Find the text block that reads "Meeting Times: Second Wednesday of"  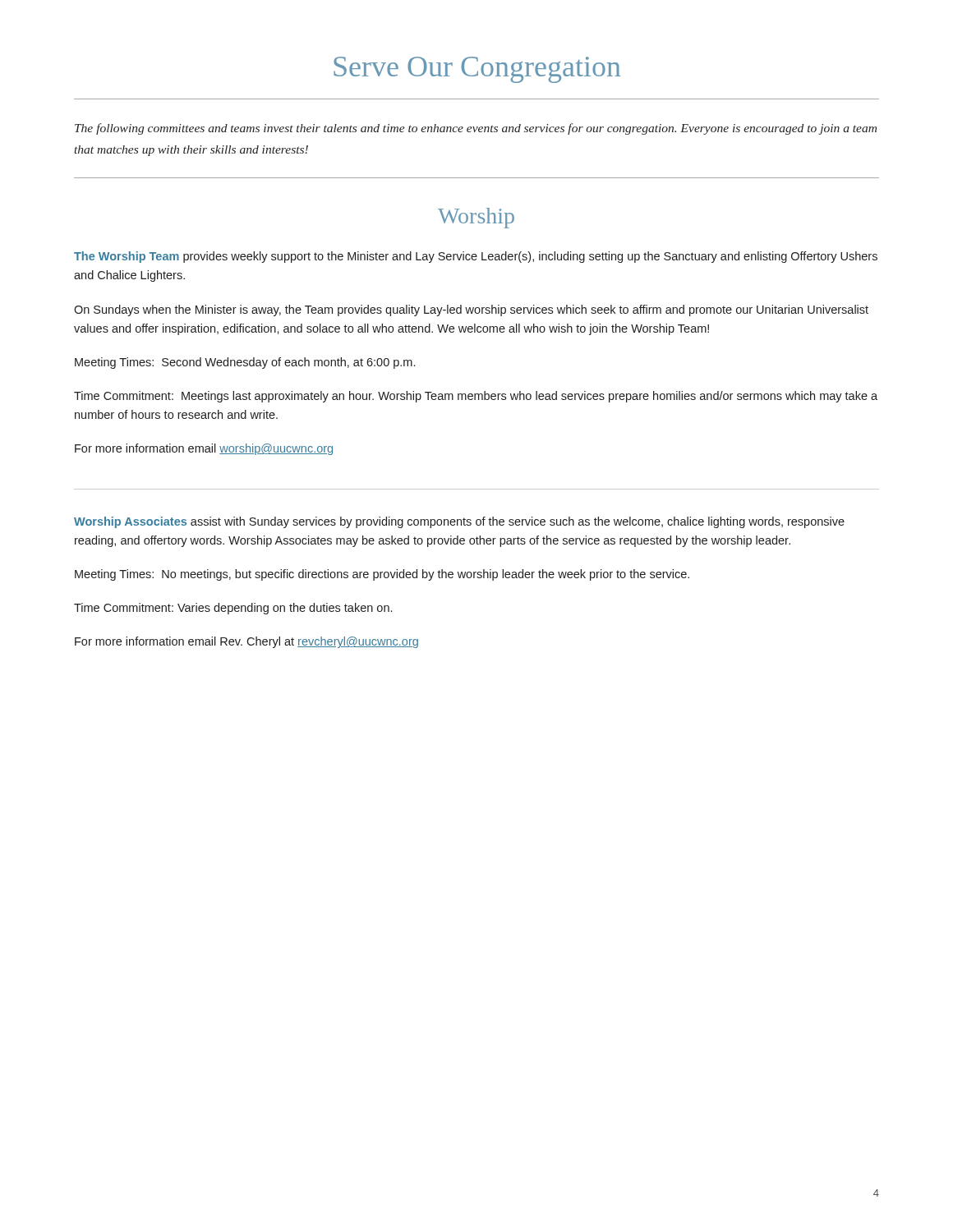pyautogui.click(x=245, y=362)
